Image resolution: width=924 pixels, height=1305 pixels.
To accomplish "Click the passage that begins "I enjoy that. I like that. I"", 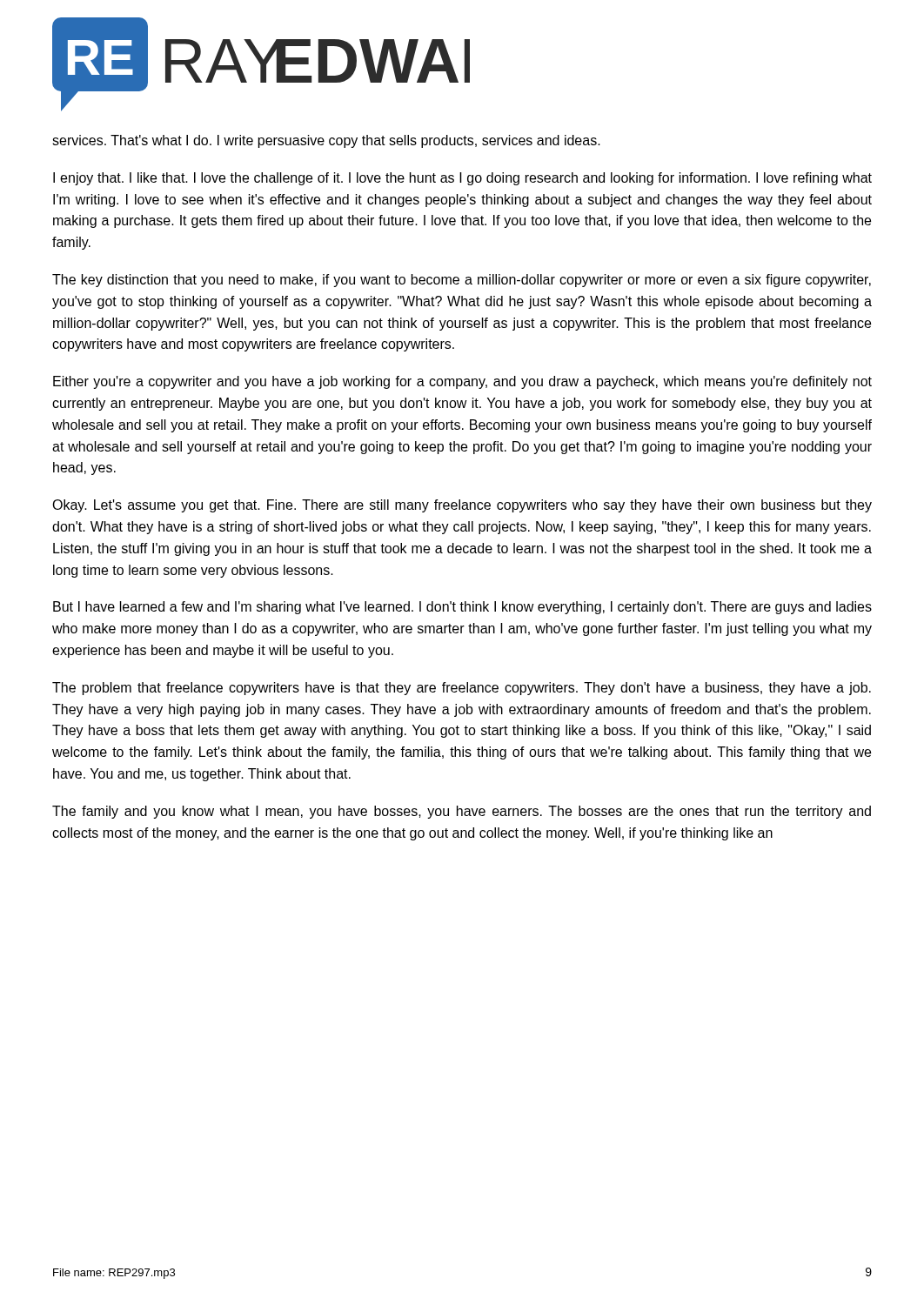I will 462,211.
